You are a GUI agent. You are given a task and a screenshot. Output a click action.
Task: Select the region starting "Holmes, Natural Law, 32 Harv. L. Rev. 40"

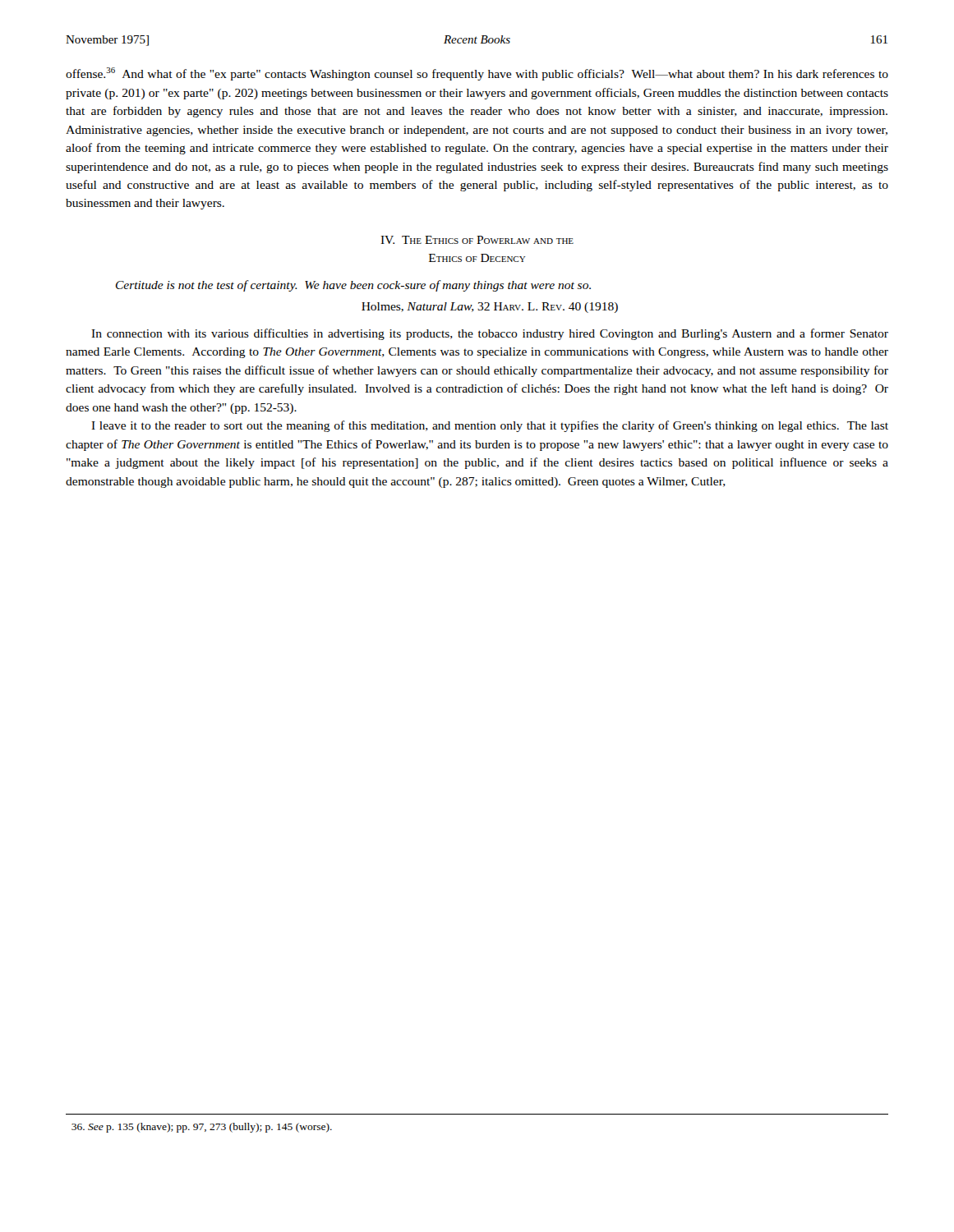[477, 307]
